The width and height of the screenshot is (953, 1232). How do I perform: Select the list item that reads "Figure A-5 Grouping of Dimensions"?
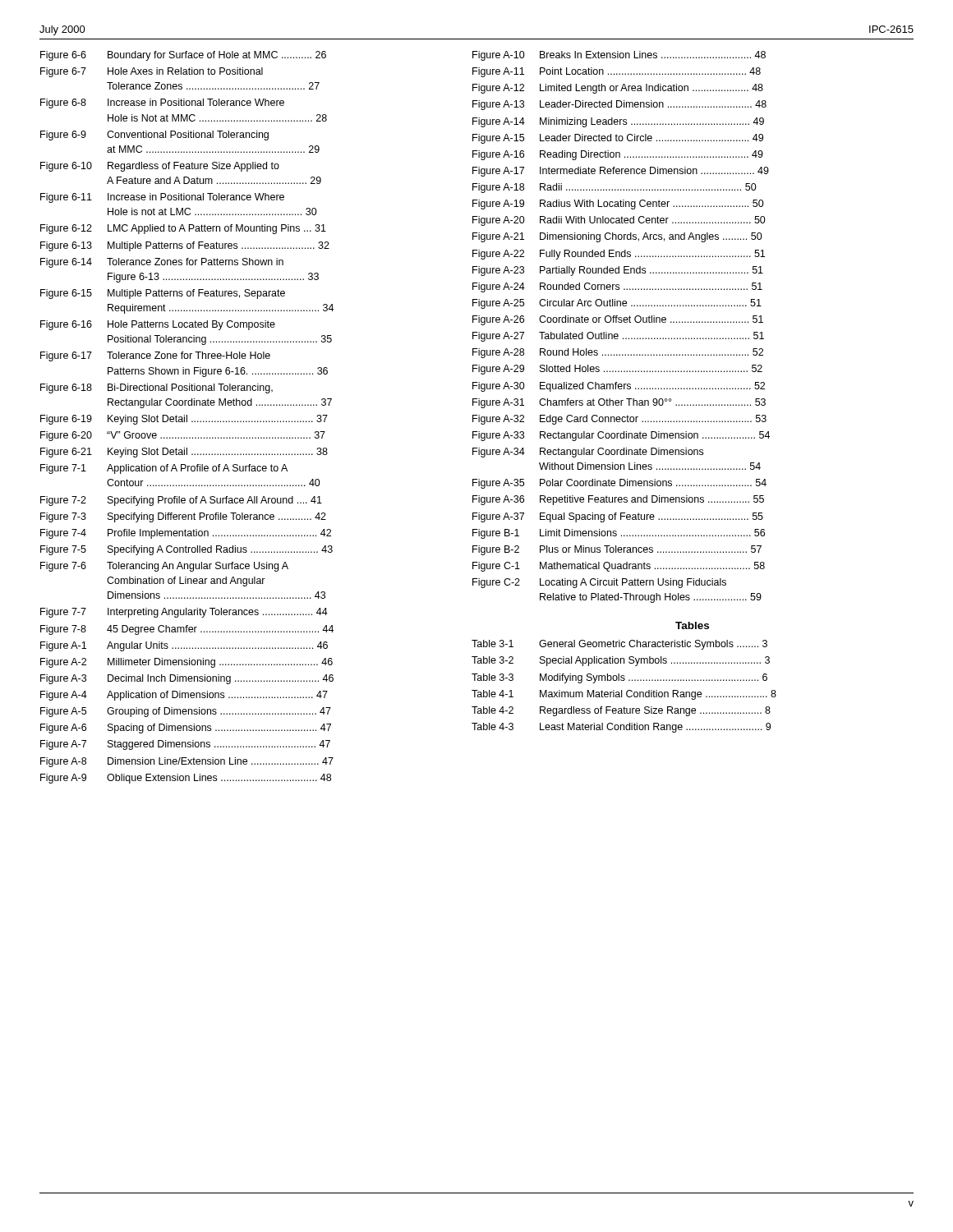[x=241, y=711]
